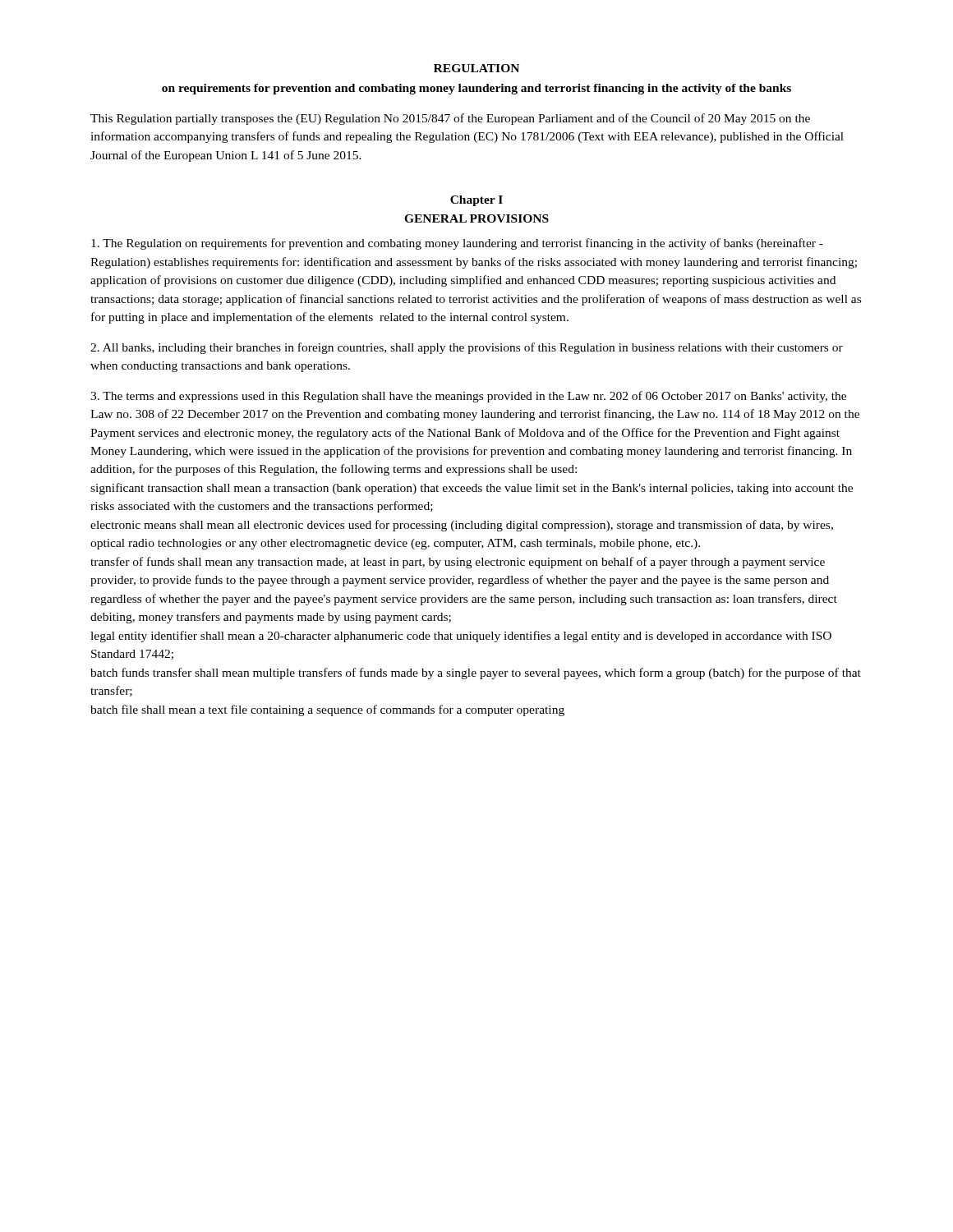Viewport: 953px width, 1232px height.
Task: Find the text block that reads "batch funds transfer shall"
Action: coord(476,681)
